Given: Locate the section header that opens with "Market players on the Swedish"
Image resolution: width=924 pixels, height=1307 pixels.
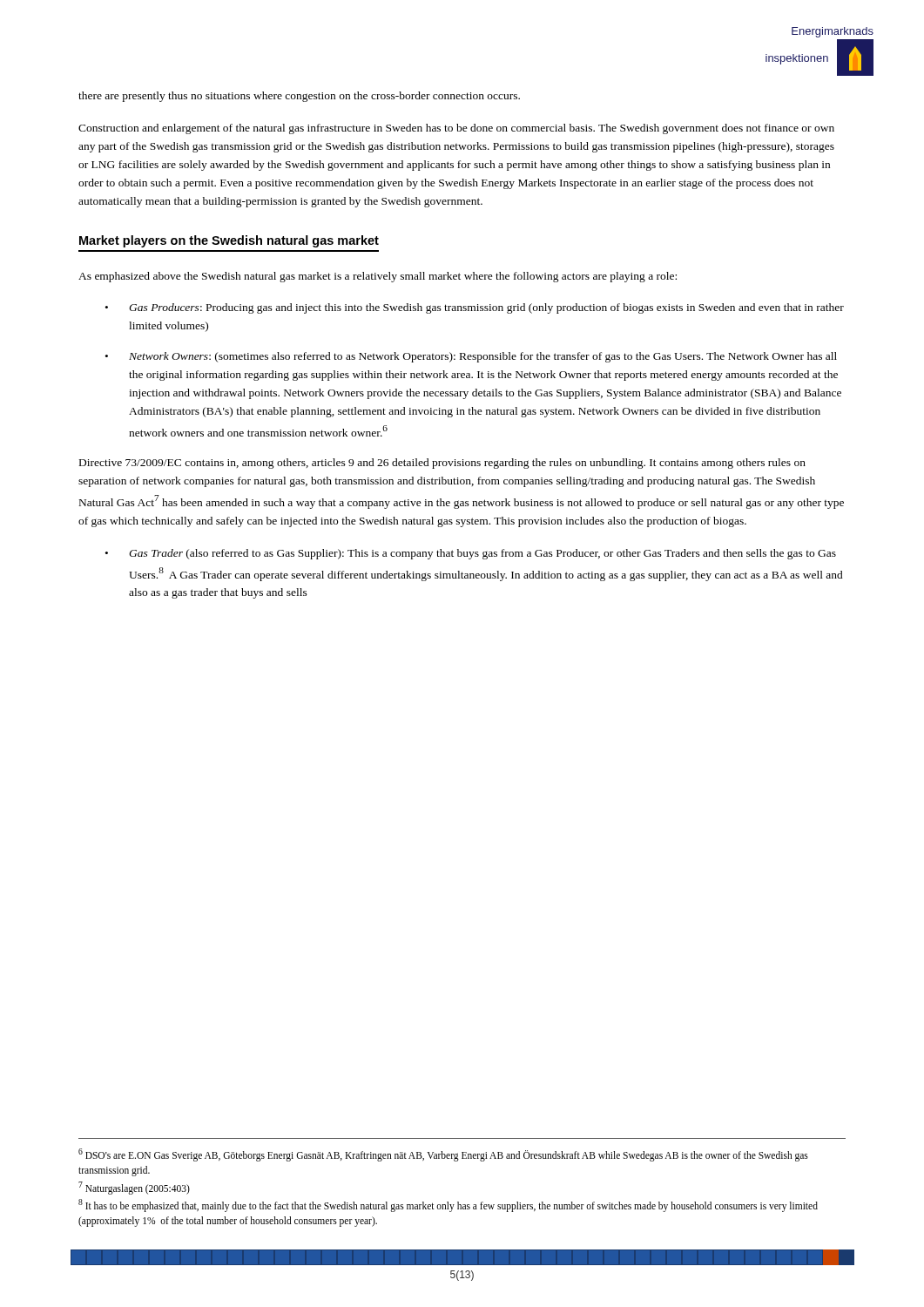Looking at the screenshot, I should (x=229, y=240).
